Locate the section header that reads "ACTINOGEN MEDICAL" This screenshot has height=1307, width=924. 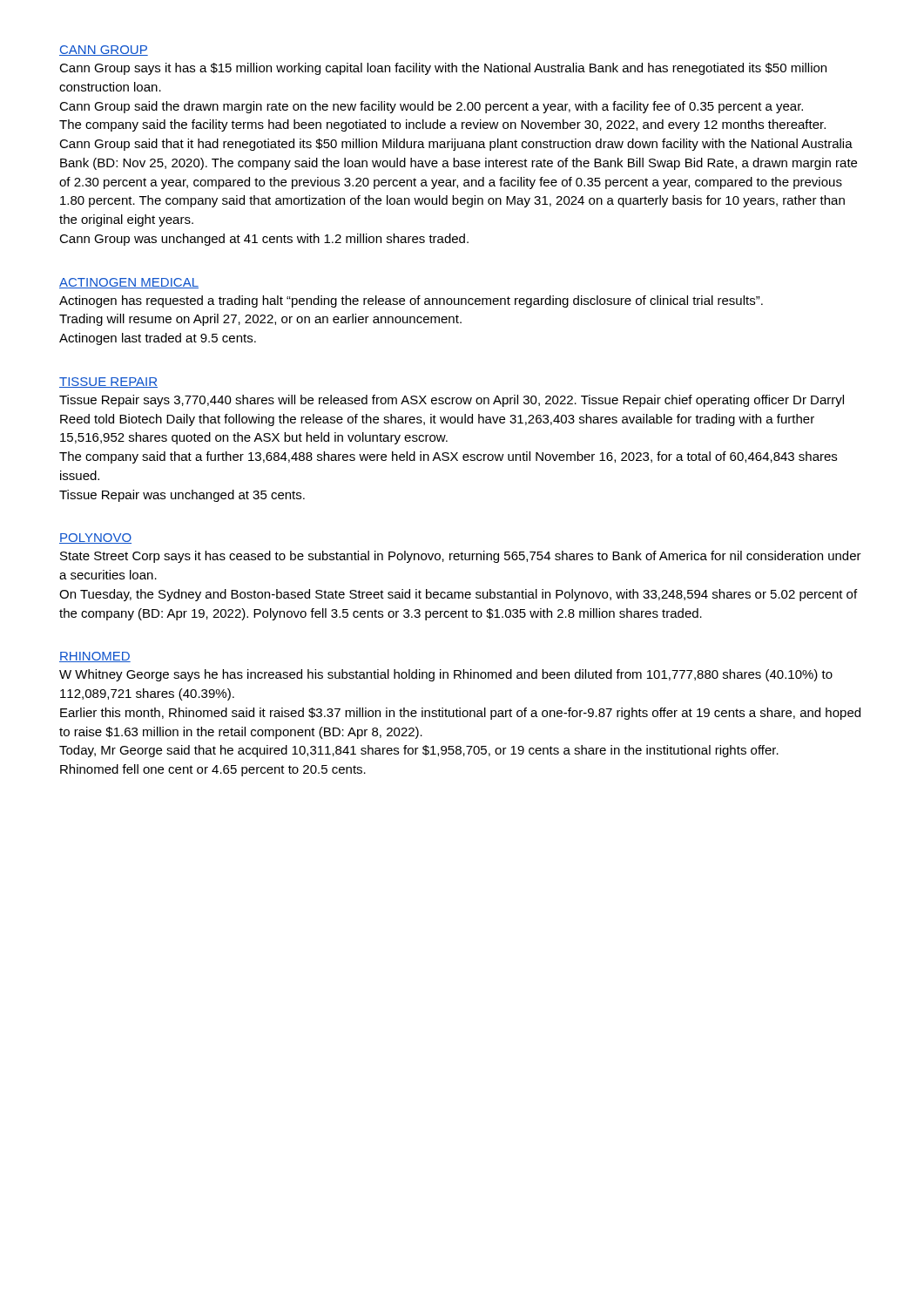[129, 281]
